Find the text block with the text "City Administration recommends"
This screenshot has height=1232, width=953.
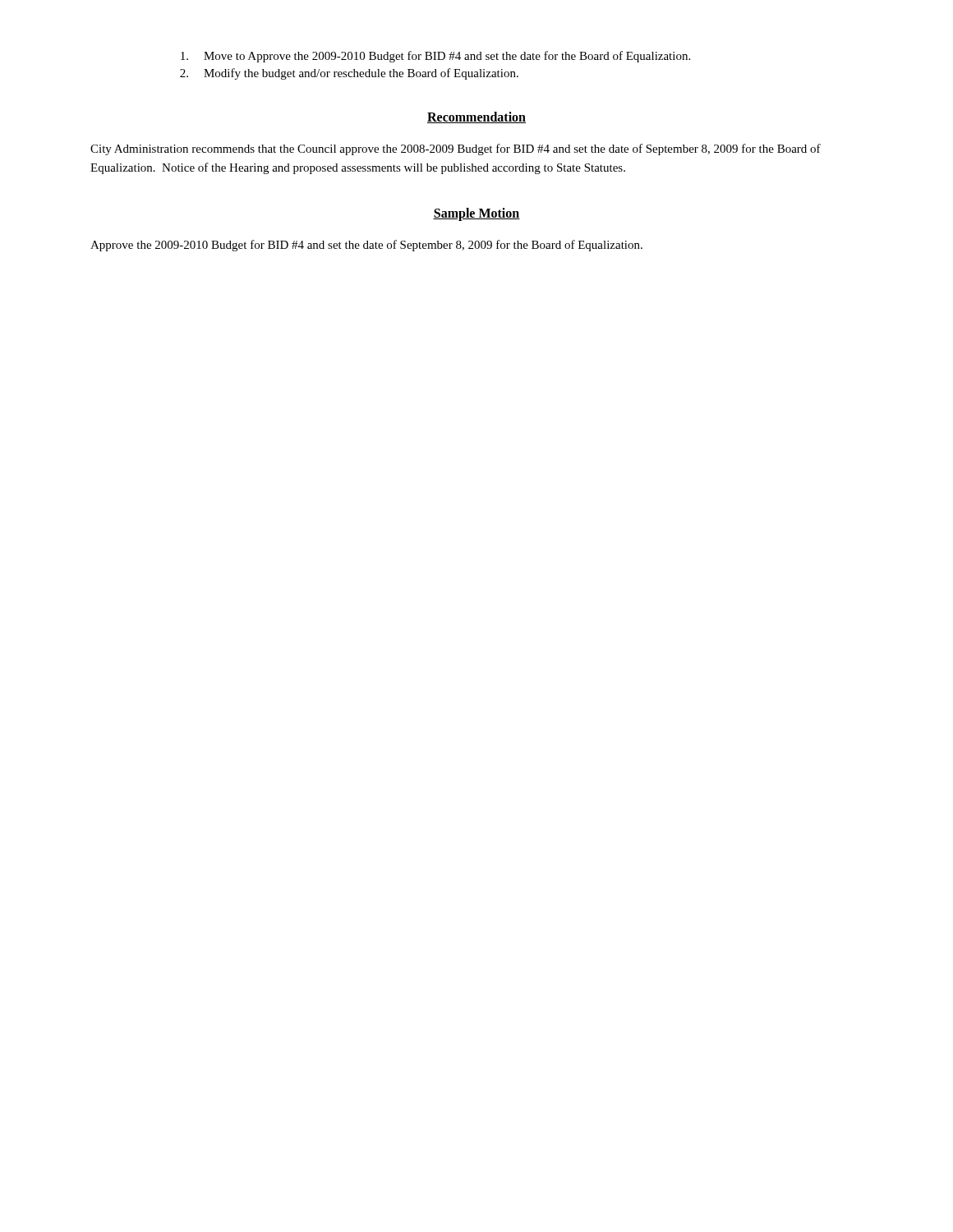(455, 158)
